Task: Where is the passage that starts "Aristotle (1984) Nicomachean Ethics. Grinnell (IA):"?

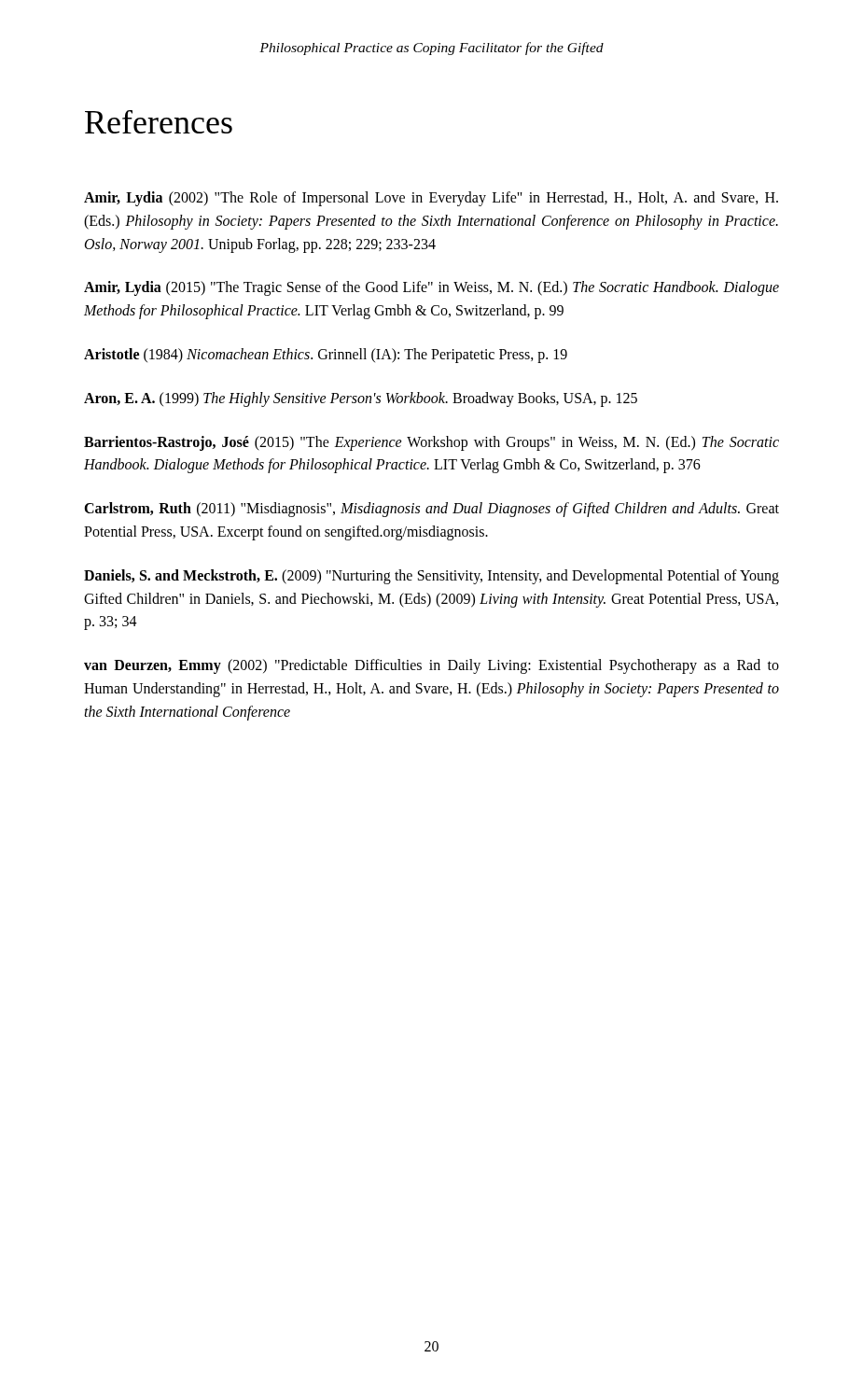Action: click(432, 355)
